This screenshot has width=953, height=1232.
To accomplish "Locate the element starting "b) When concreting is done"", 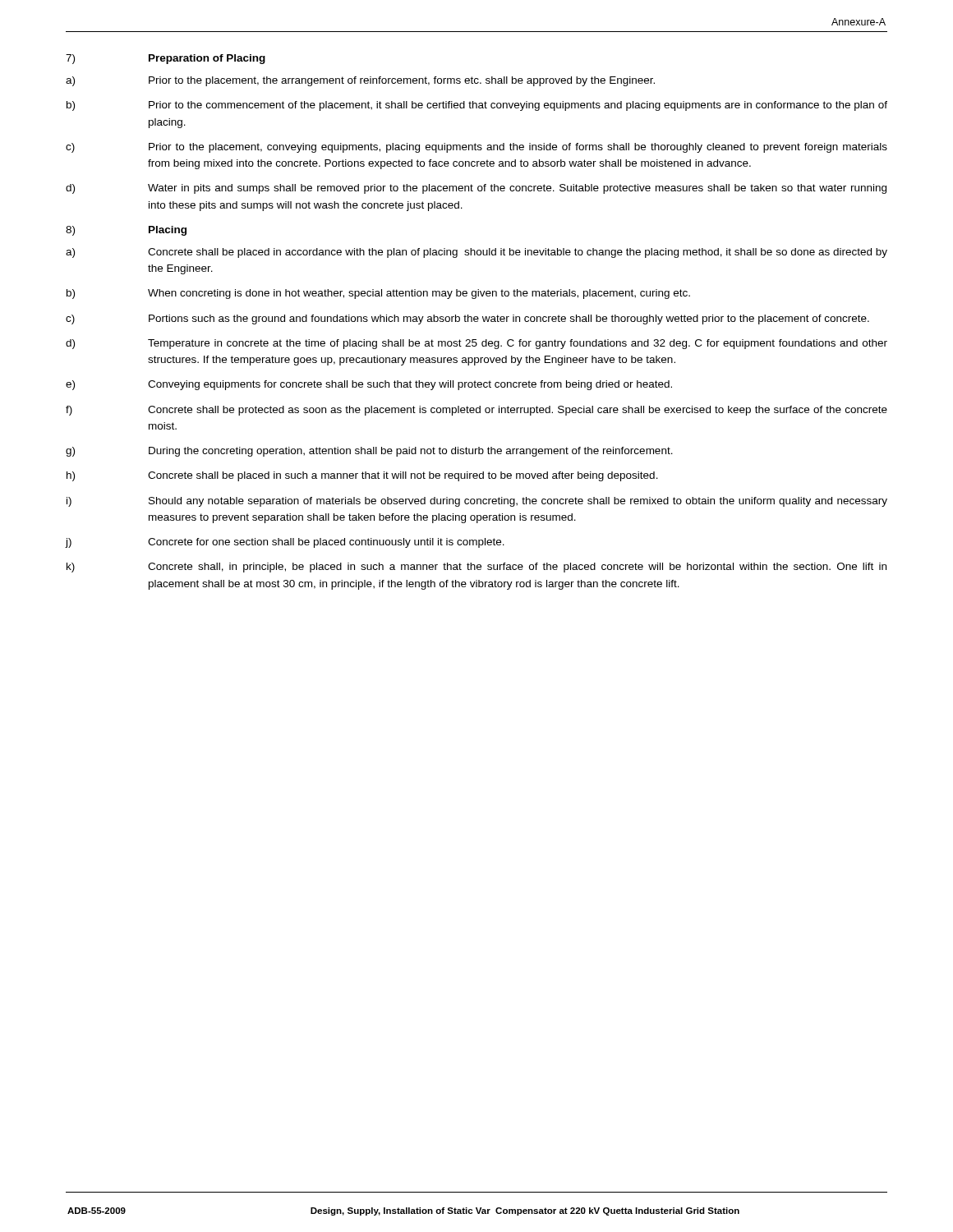I will click(476, 294).
